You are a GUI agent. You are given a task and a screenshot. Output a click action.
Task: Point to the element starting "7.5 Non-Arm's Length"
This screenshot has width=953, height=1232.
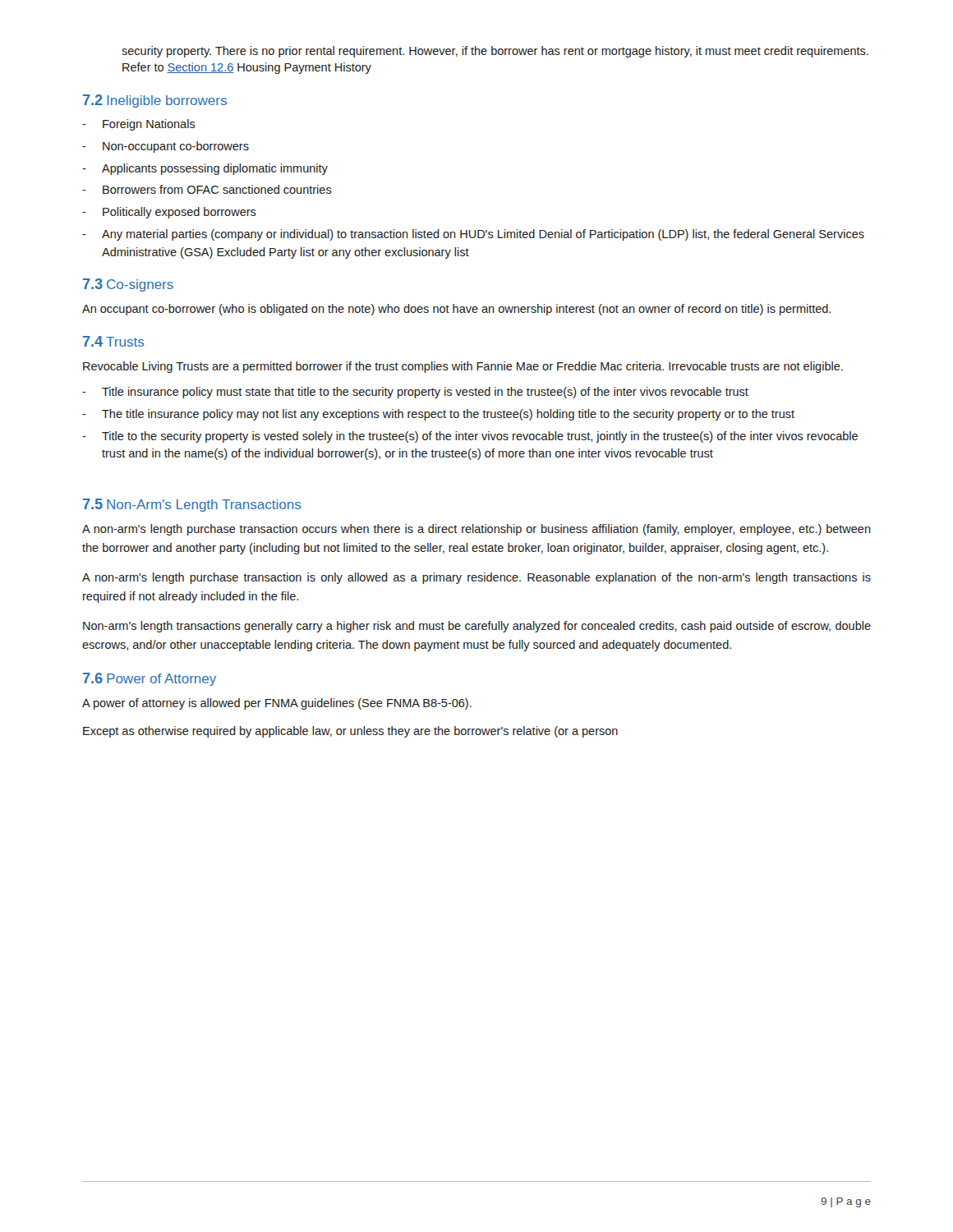(x=192, y=504)
